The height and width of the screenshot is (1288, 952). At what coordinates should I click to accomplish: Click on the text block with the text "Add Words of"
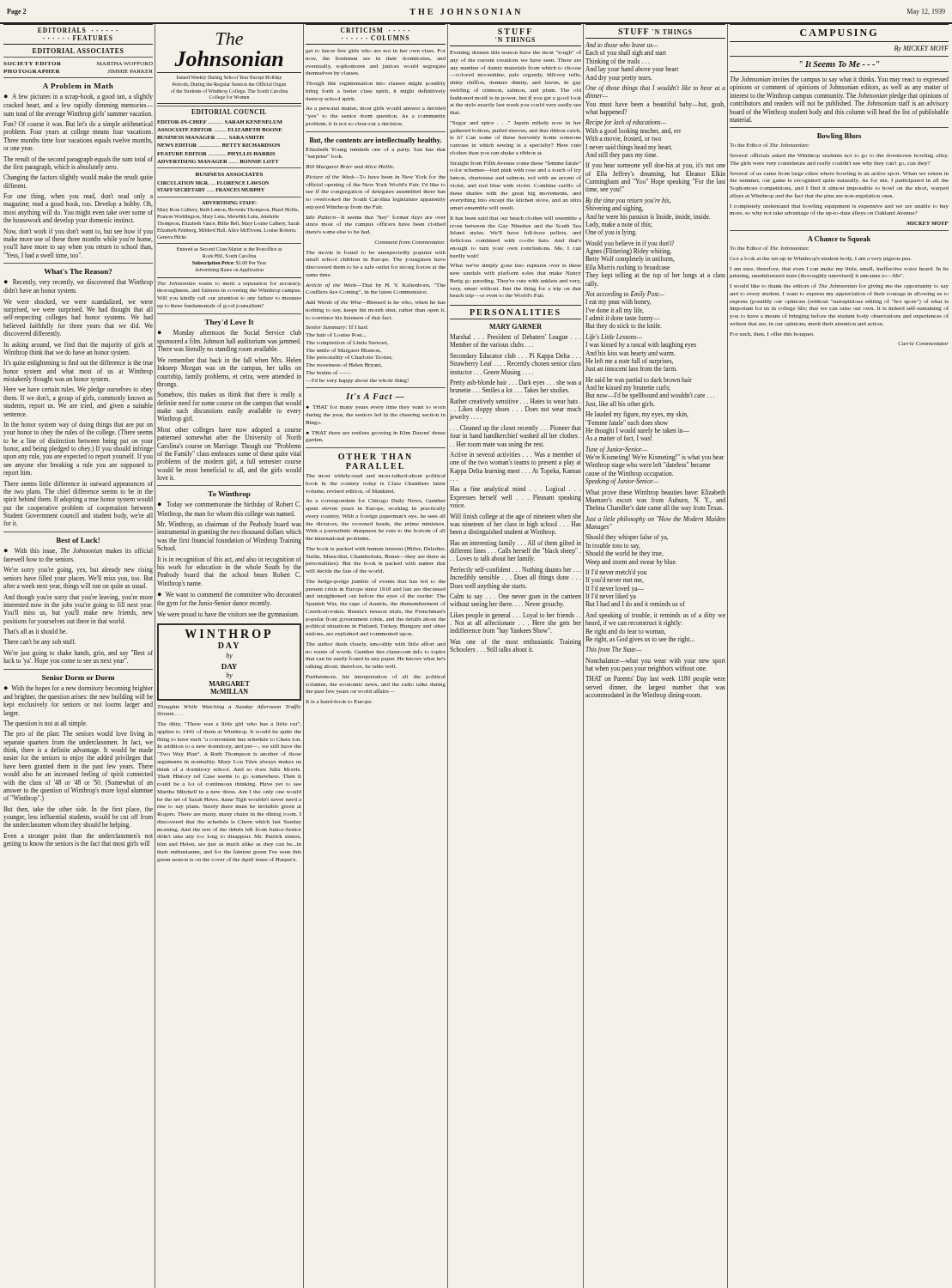tap(376, 310)
